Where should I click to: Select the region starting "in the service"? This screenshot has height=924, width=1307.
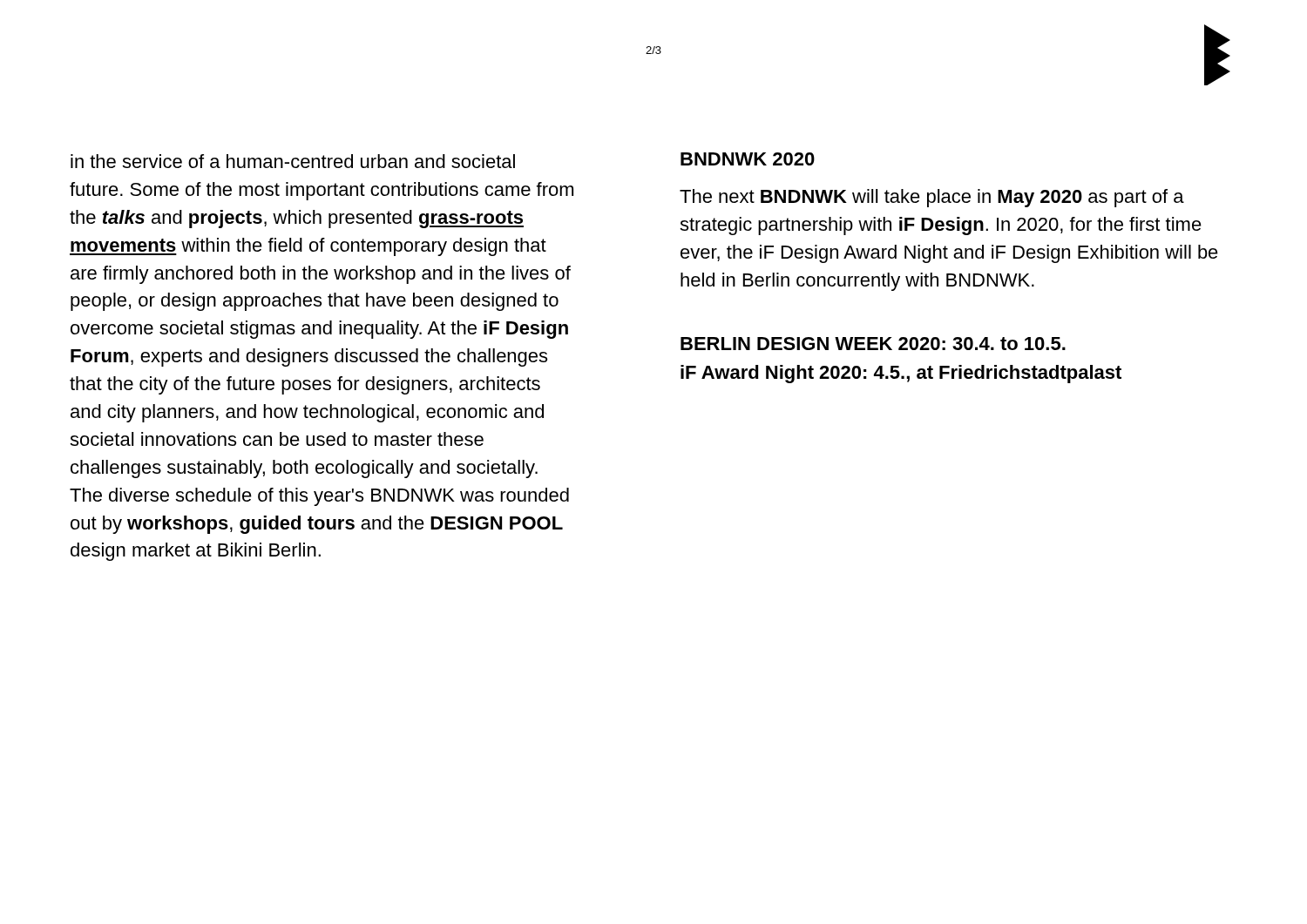322,356
